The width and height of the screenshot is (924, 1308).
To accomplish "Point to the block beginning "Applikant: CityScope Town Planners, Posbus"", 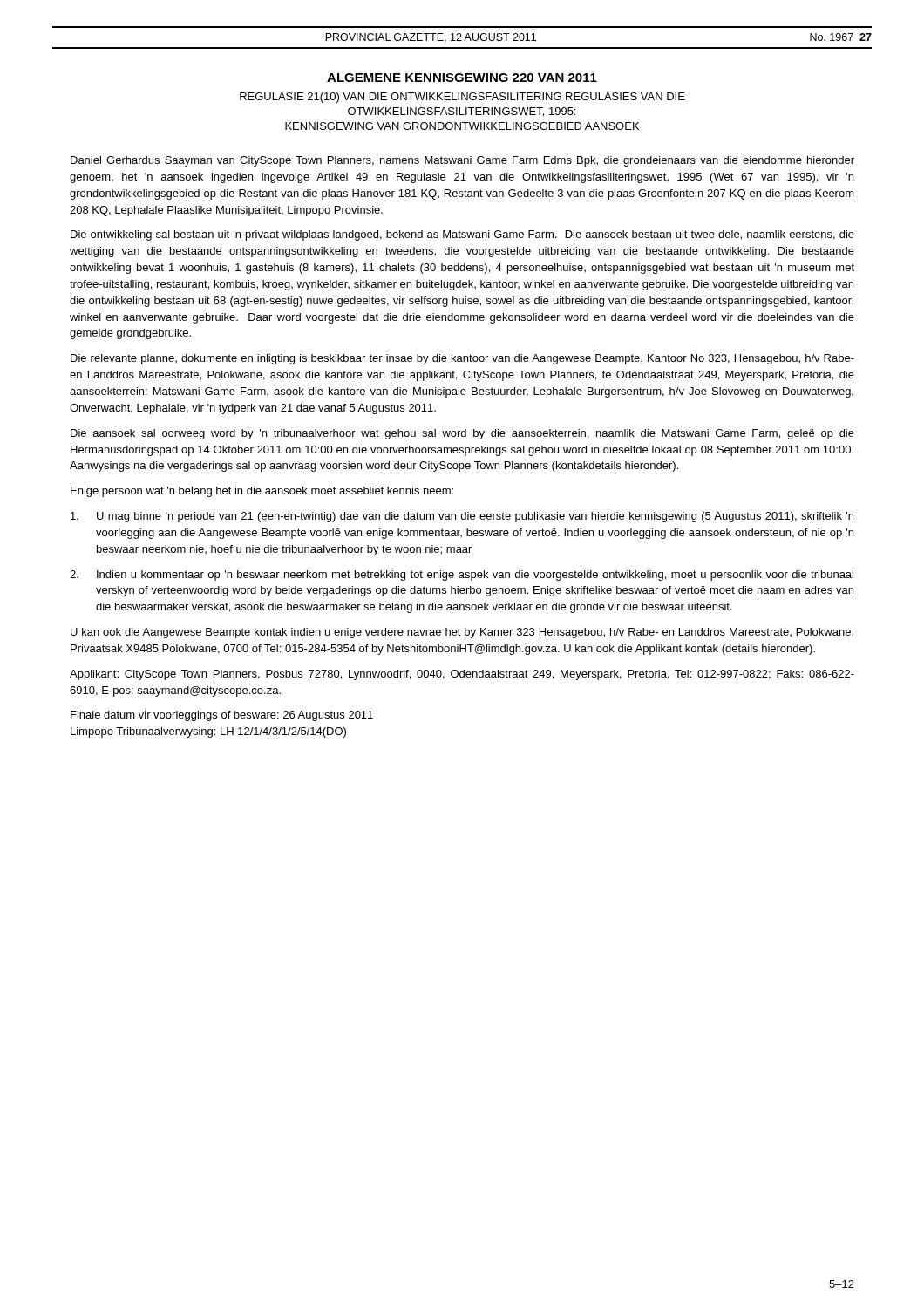I will 462,682.
